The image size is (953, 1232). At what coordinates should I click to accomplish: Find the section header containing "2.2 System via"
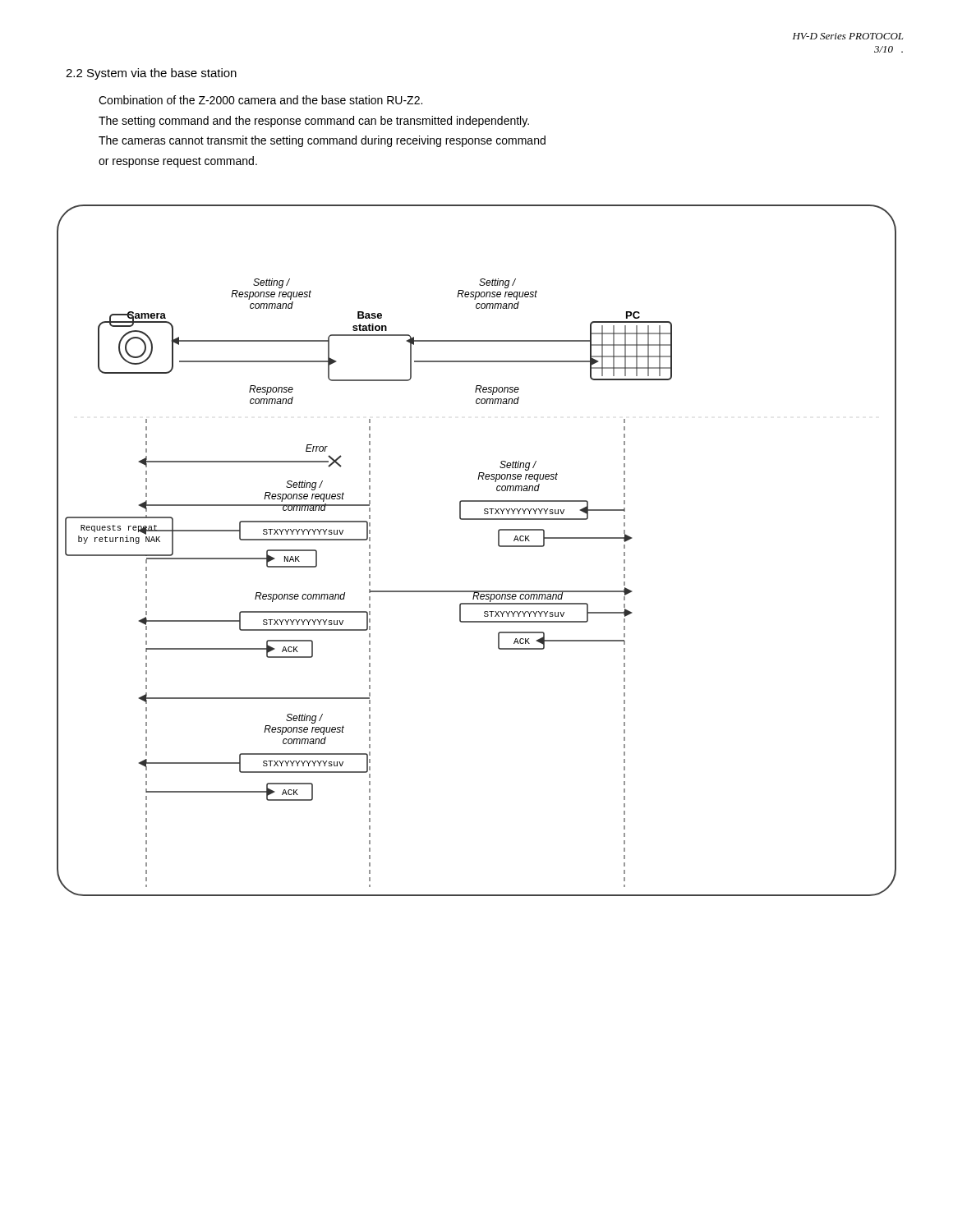(151, 73)
